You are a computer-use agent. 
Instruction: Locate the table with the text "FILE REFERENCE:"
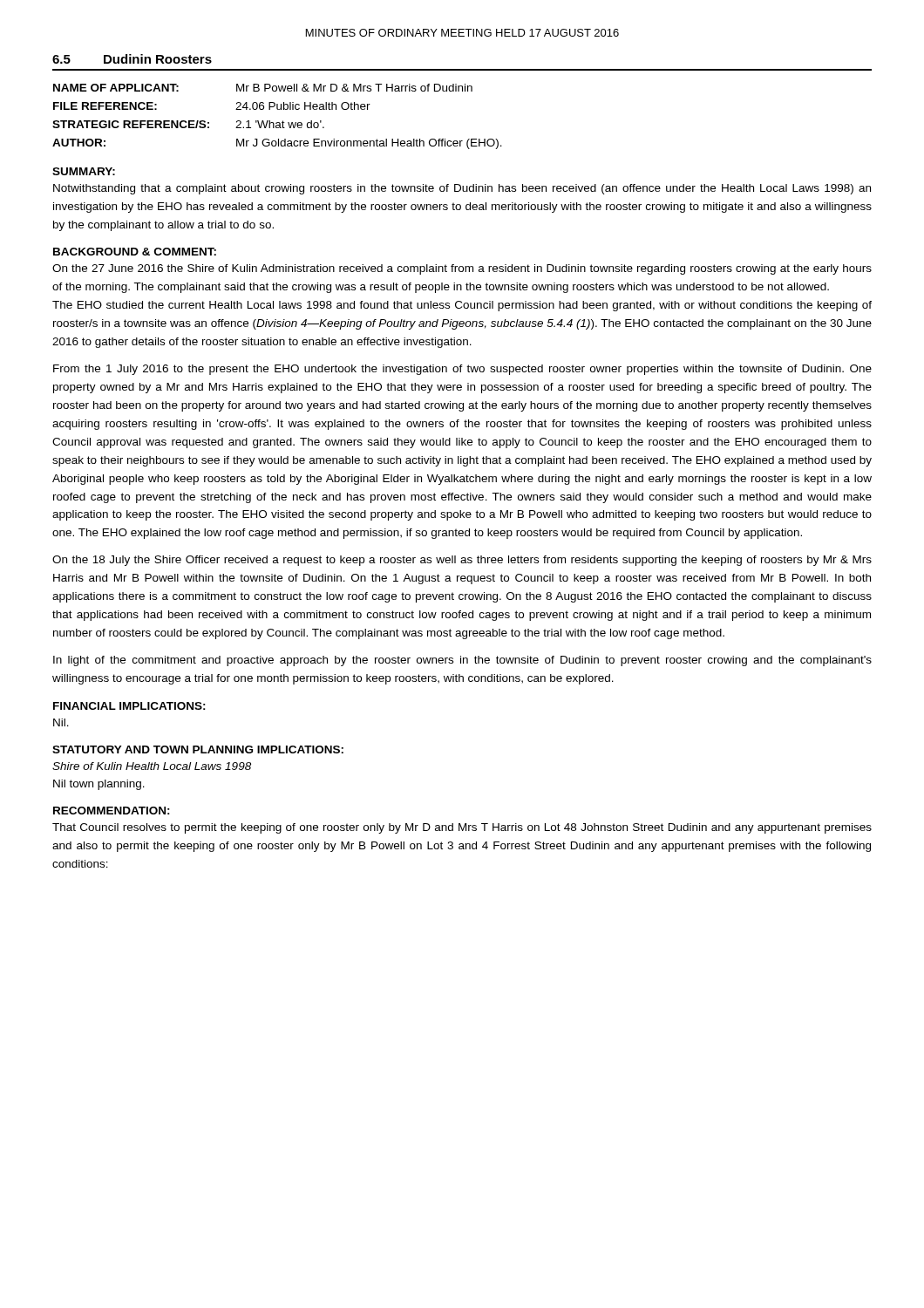point(462,116)
